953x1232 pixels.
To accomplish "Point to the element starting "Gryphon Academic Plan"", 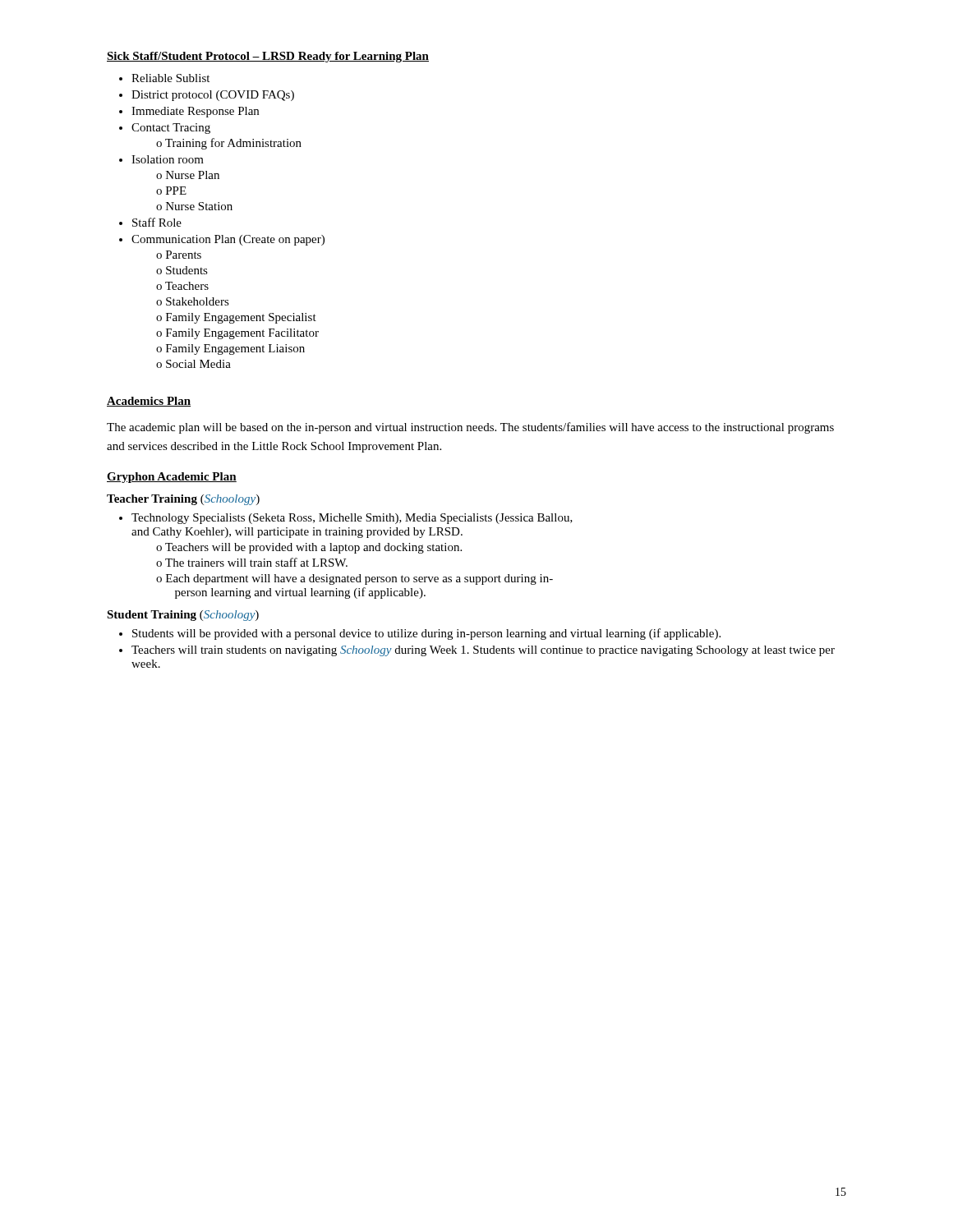I will click(172, 476).
